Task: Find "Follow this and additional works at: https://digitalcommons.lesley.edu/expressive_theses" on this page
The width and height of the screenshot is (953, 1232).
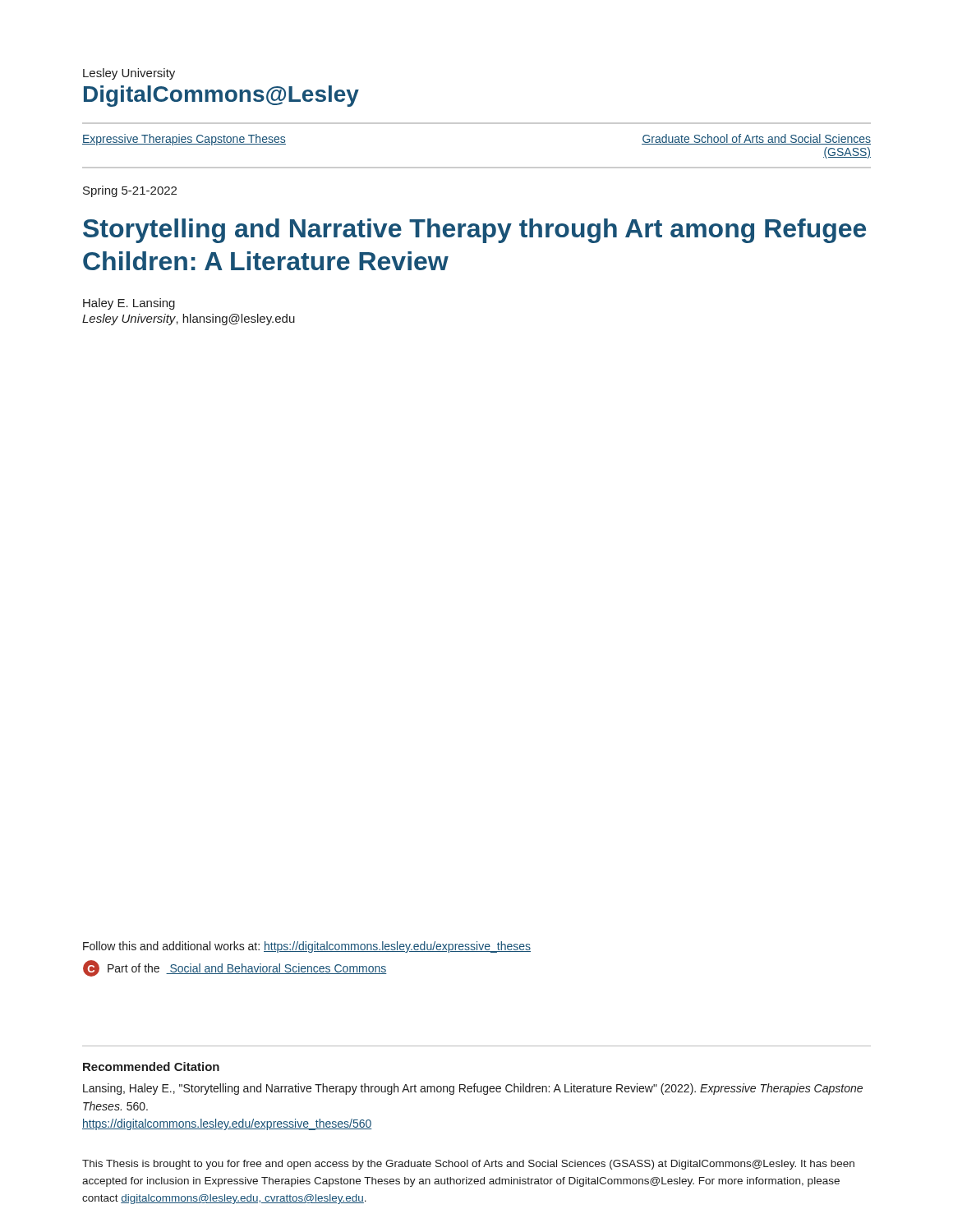Action: pos(306,946)
